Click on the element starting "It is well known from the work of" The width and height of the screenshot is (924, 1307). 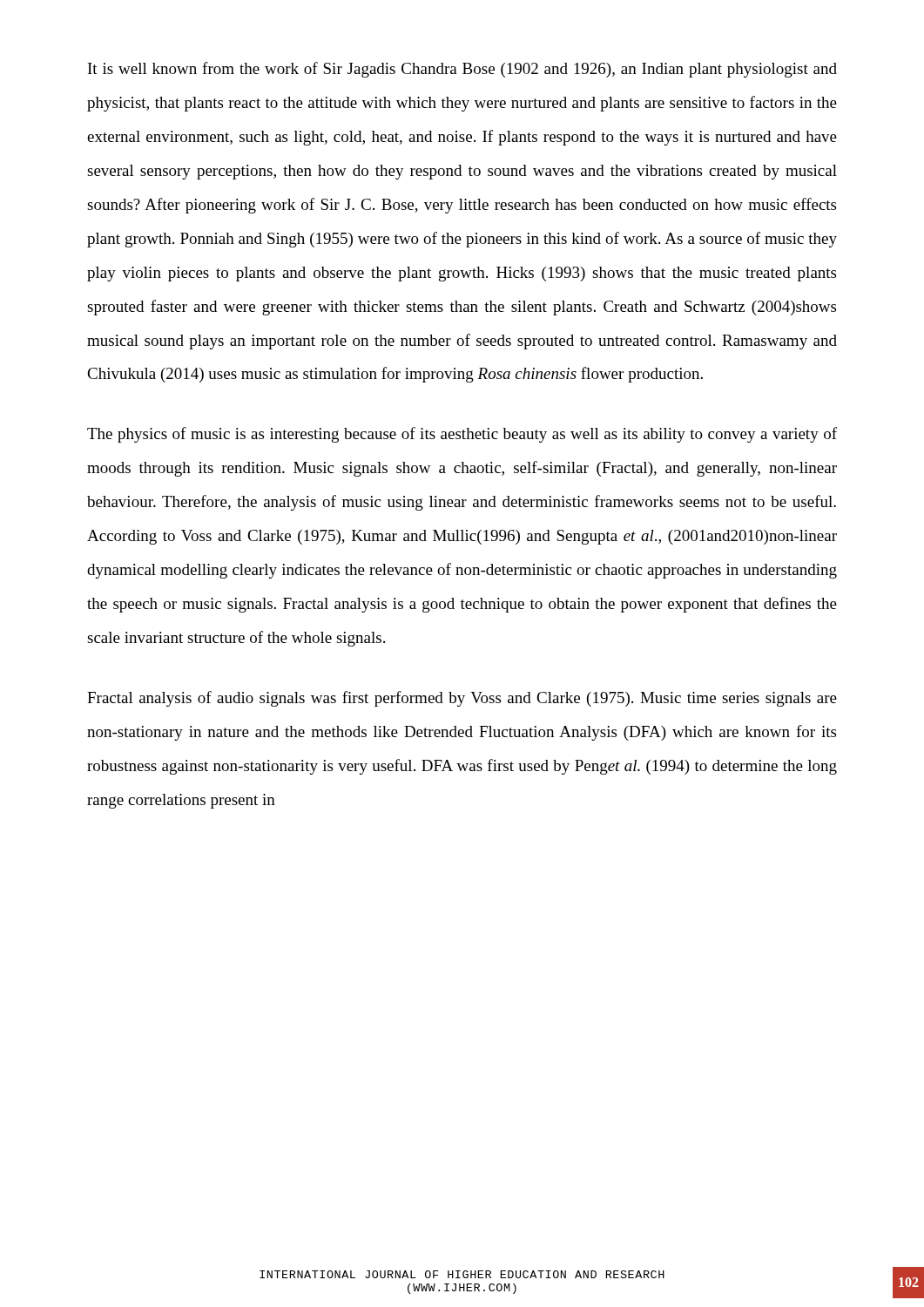tap(462, 221)
